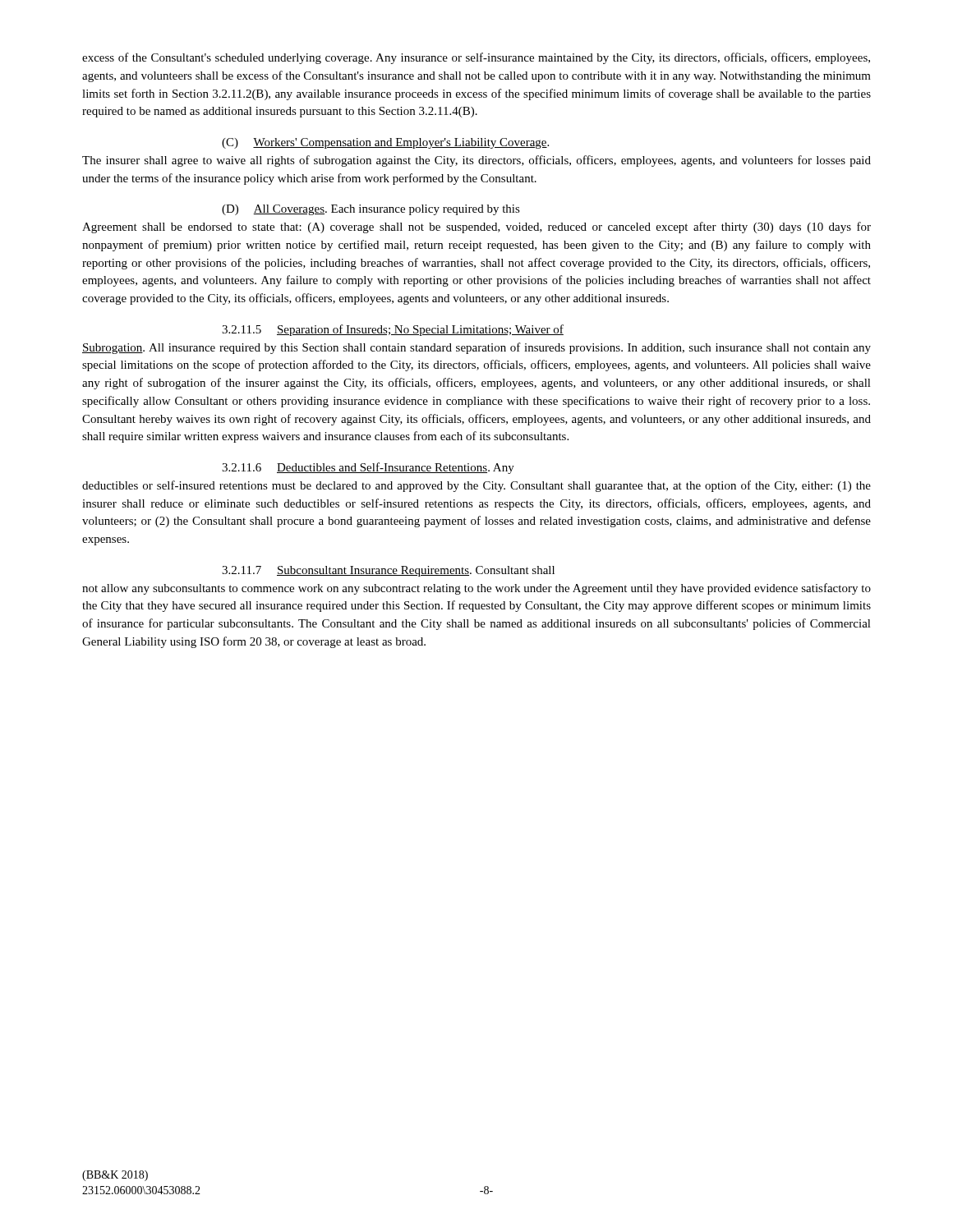Locate the text block that reads "(C) Workers' Compensation and Employer's Liability Coverage."

point(476,159)
